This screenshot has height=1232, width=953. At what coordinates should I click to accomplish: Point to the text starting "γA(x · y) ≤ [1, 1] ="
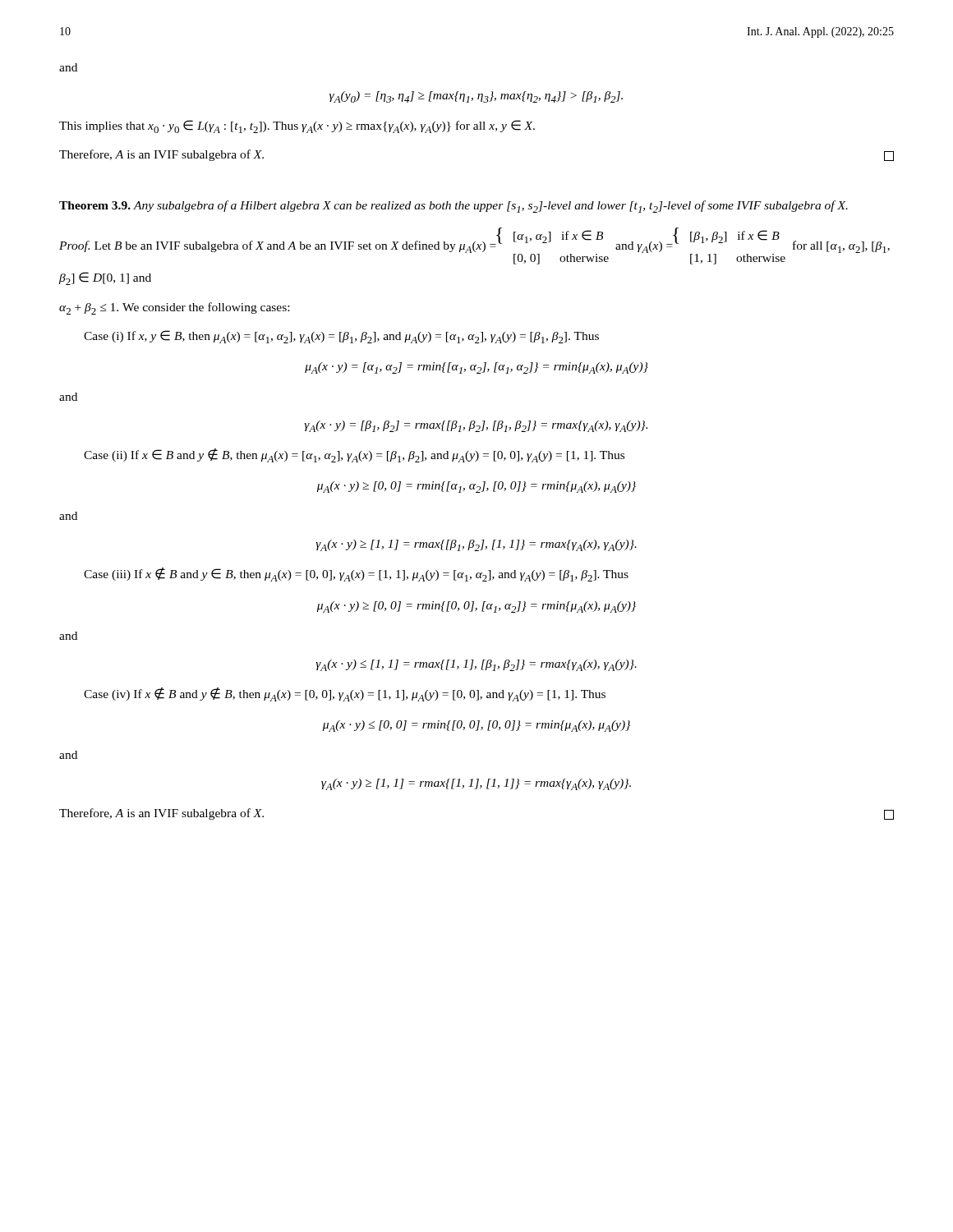pyautogui.click(x=476, y=665)
